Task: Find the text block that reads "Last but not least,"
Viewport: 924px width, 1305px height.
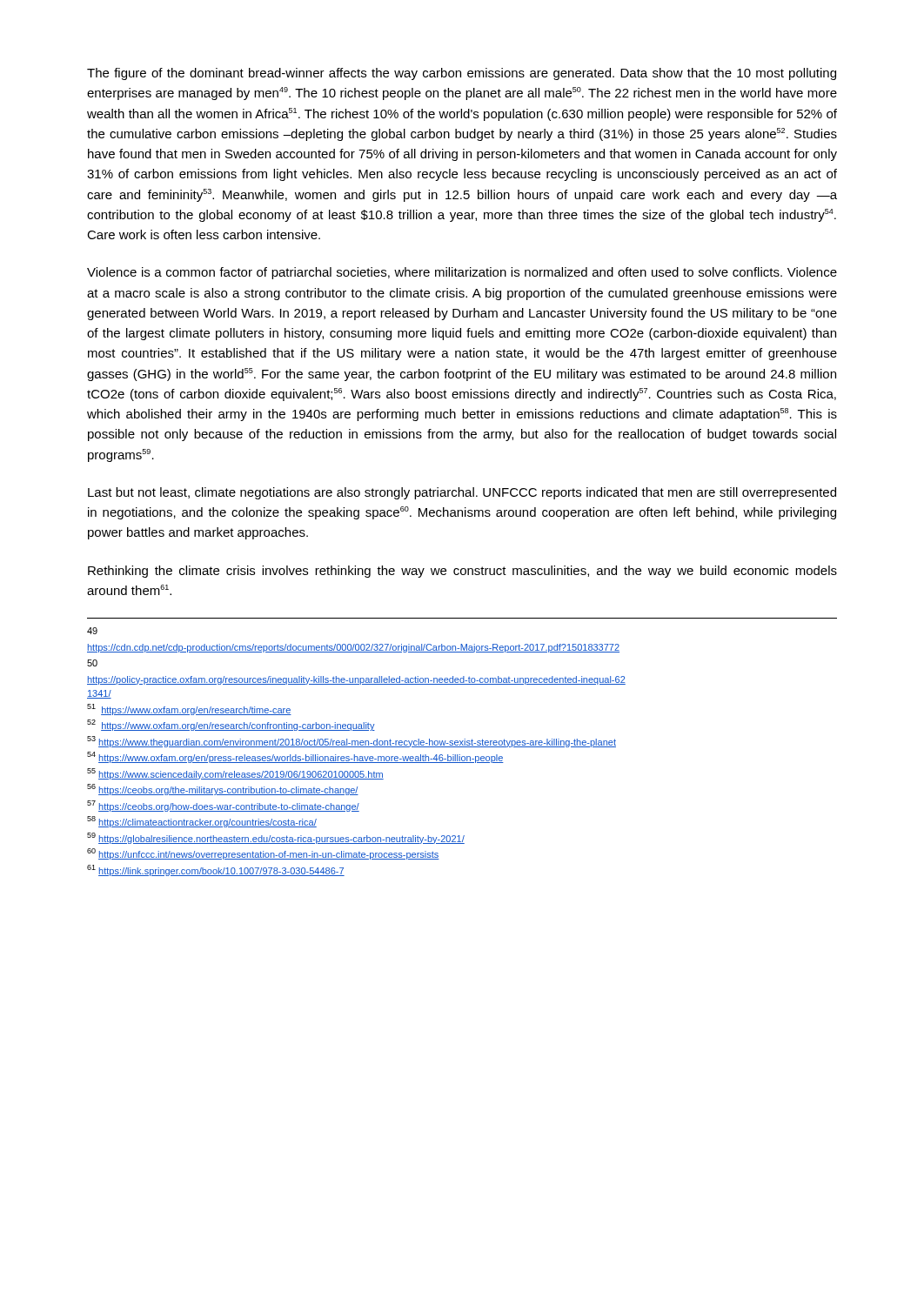Action: (x=462, y=512)
